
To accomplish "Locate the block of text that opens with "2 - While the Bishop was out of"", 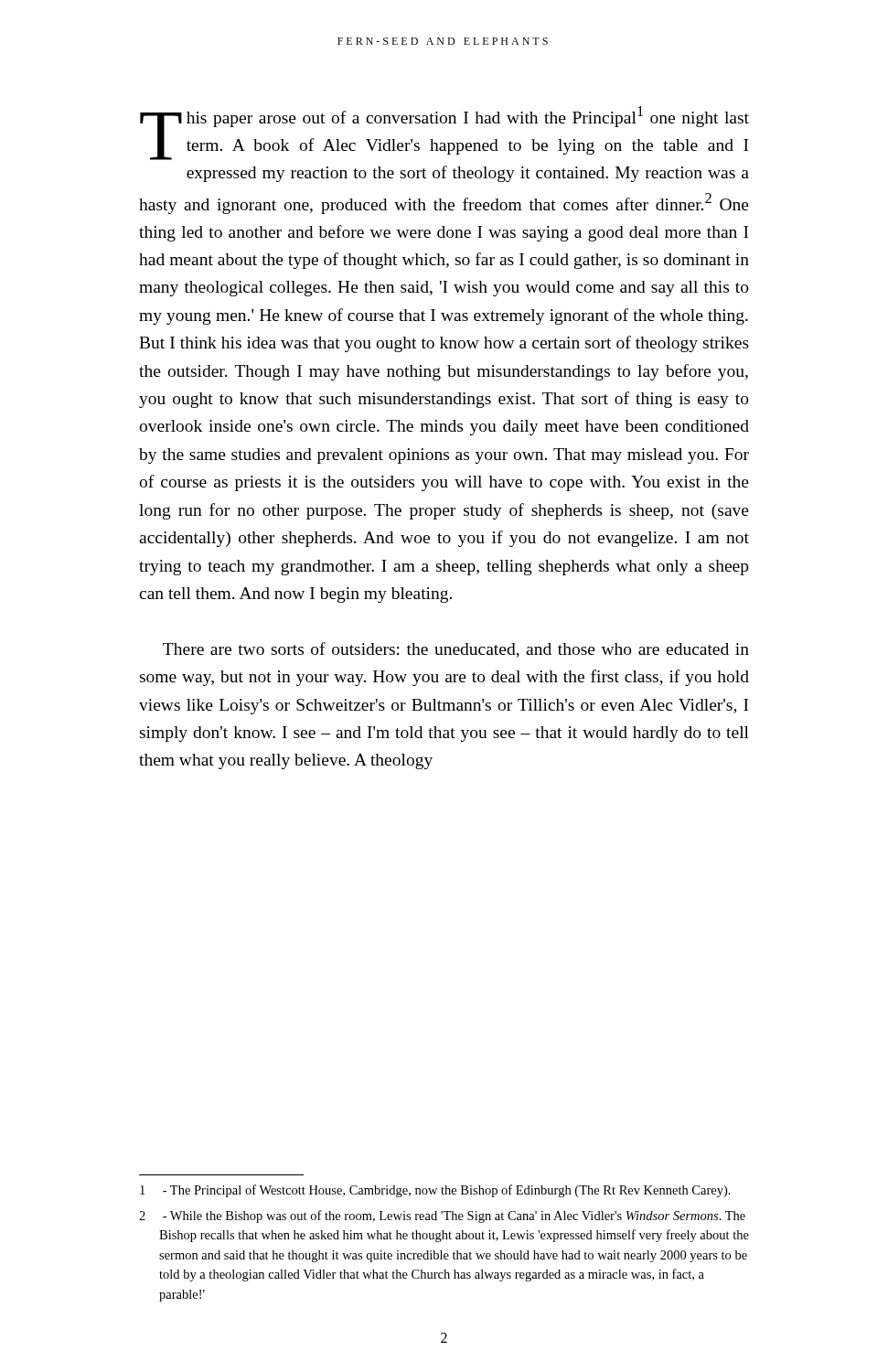I will [444, 1255].
